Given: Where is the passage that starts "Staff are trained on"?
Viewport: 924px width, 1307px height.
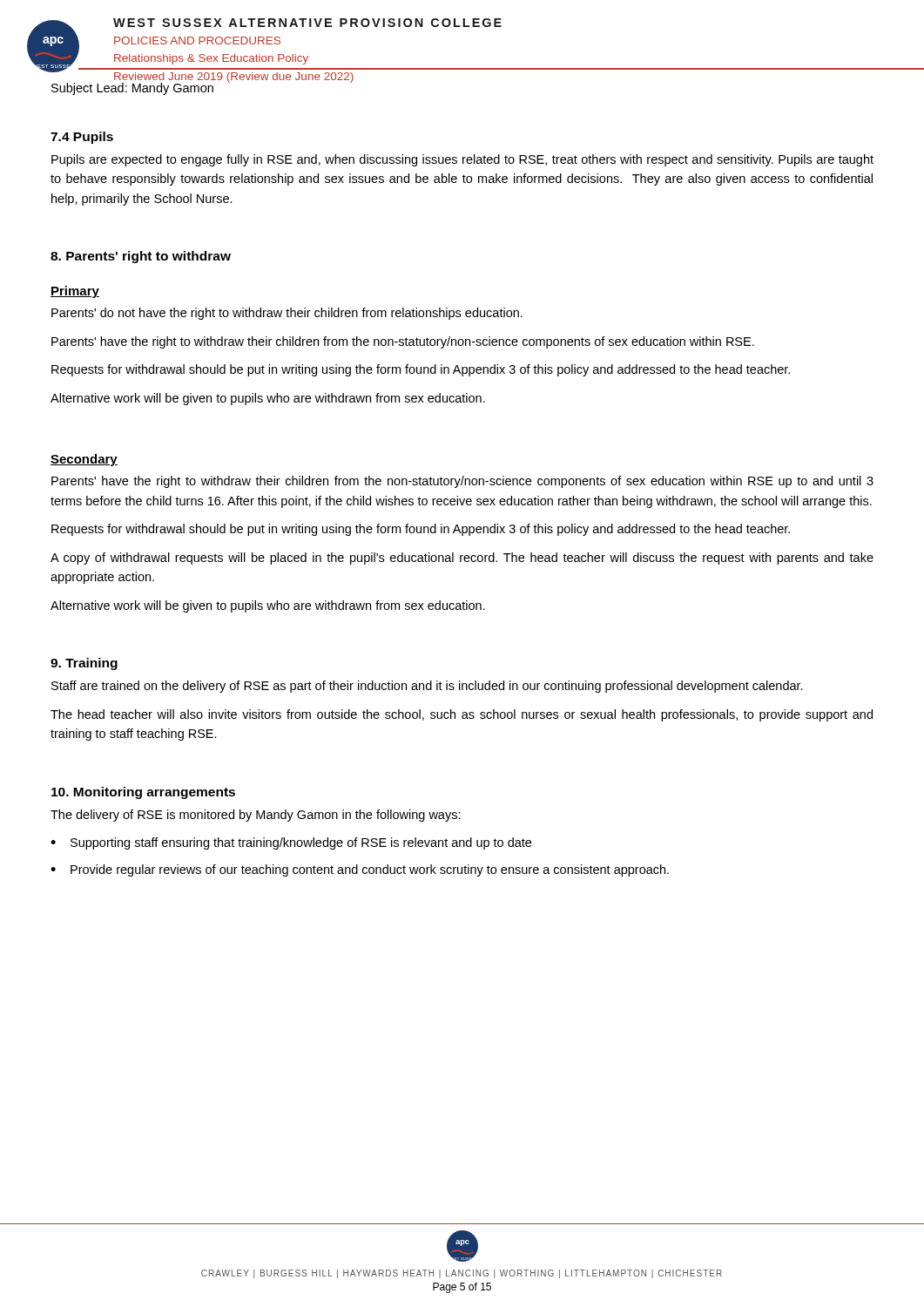Looking at the screenshot, I should click(x=427, y=686).
